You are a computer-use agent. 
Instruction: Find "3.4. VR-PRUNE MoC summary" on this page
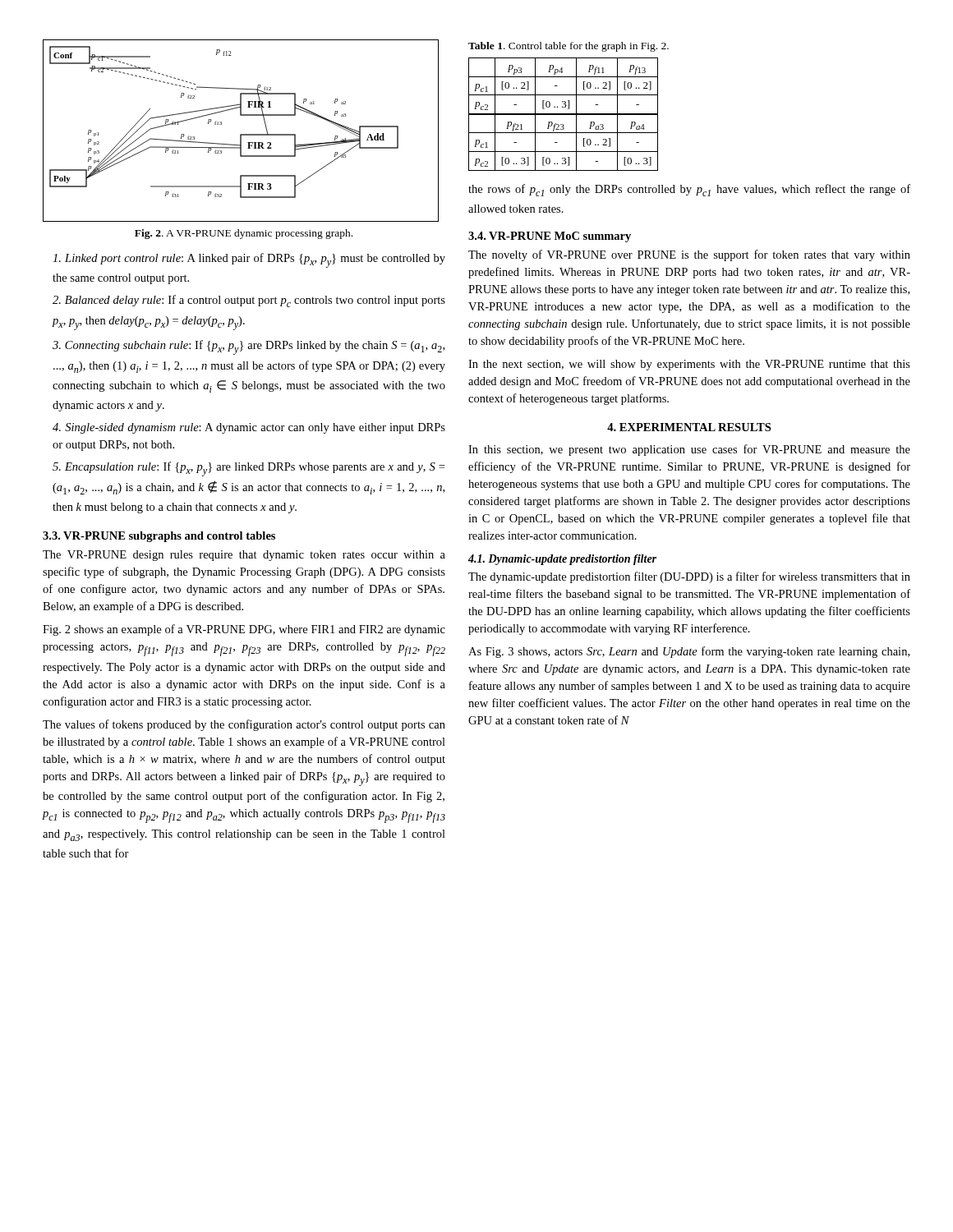(550, 236)
